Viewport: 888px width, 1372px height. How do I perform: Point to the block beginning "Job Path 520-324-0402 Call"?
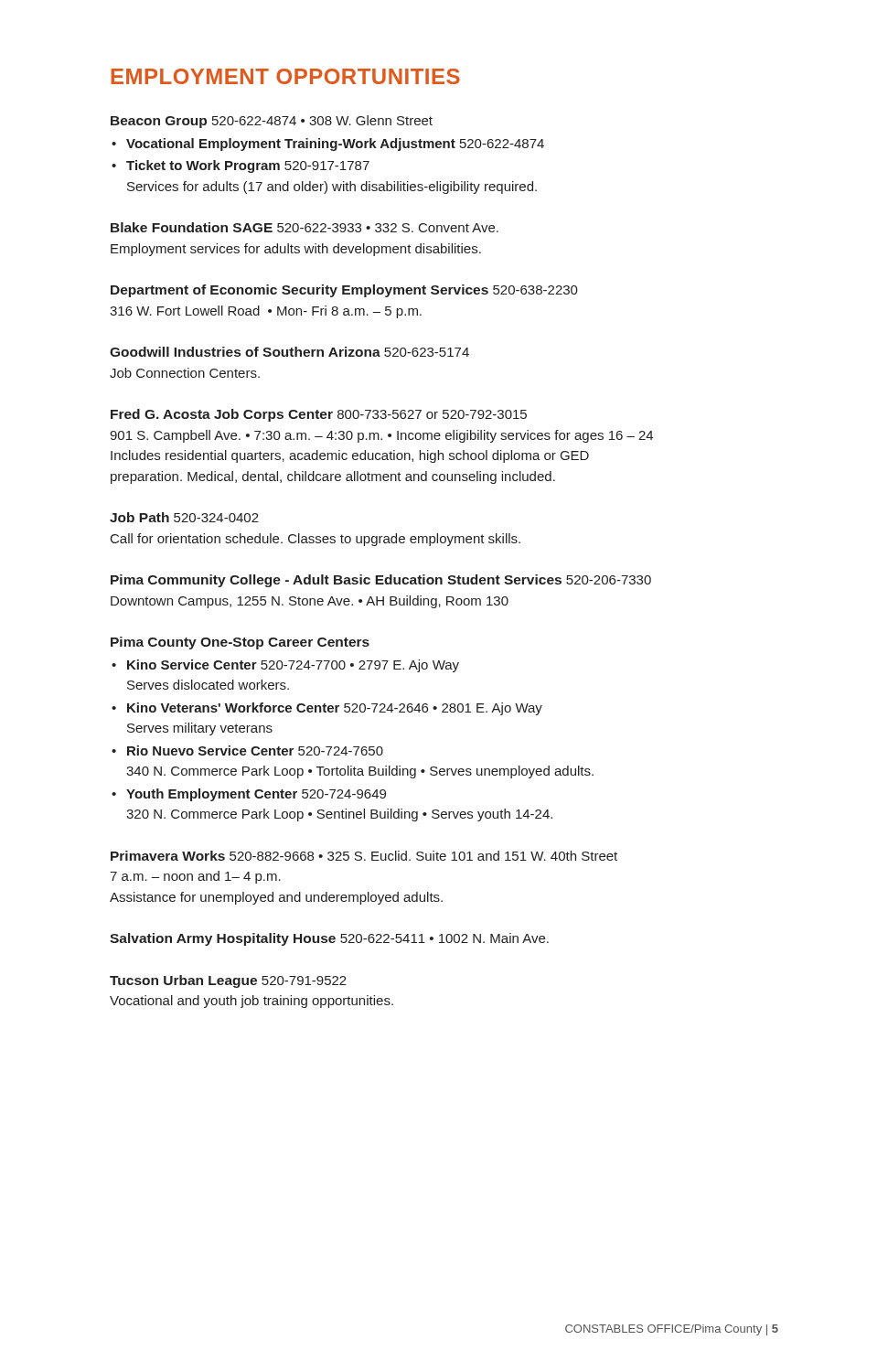tap(316, 528)
